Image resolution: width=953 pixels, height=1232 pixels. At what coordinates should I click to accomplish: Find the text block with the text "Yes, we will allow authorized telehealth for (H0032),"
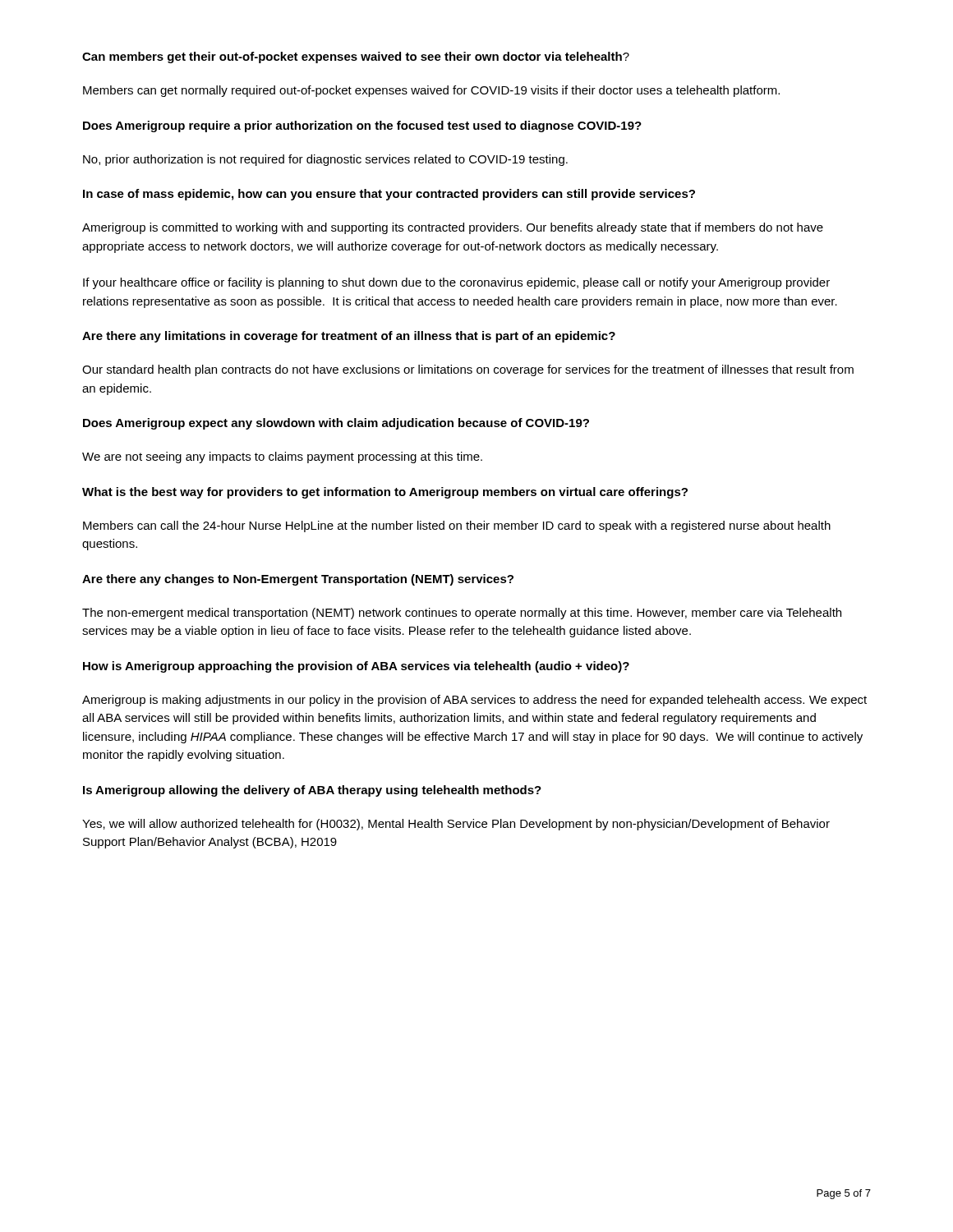point(476,833)
